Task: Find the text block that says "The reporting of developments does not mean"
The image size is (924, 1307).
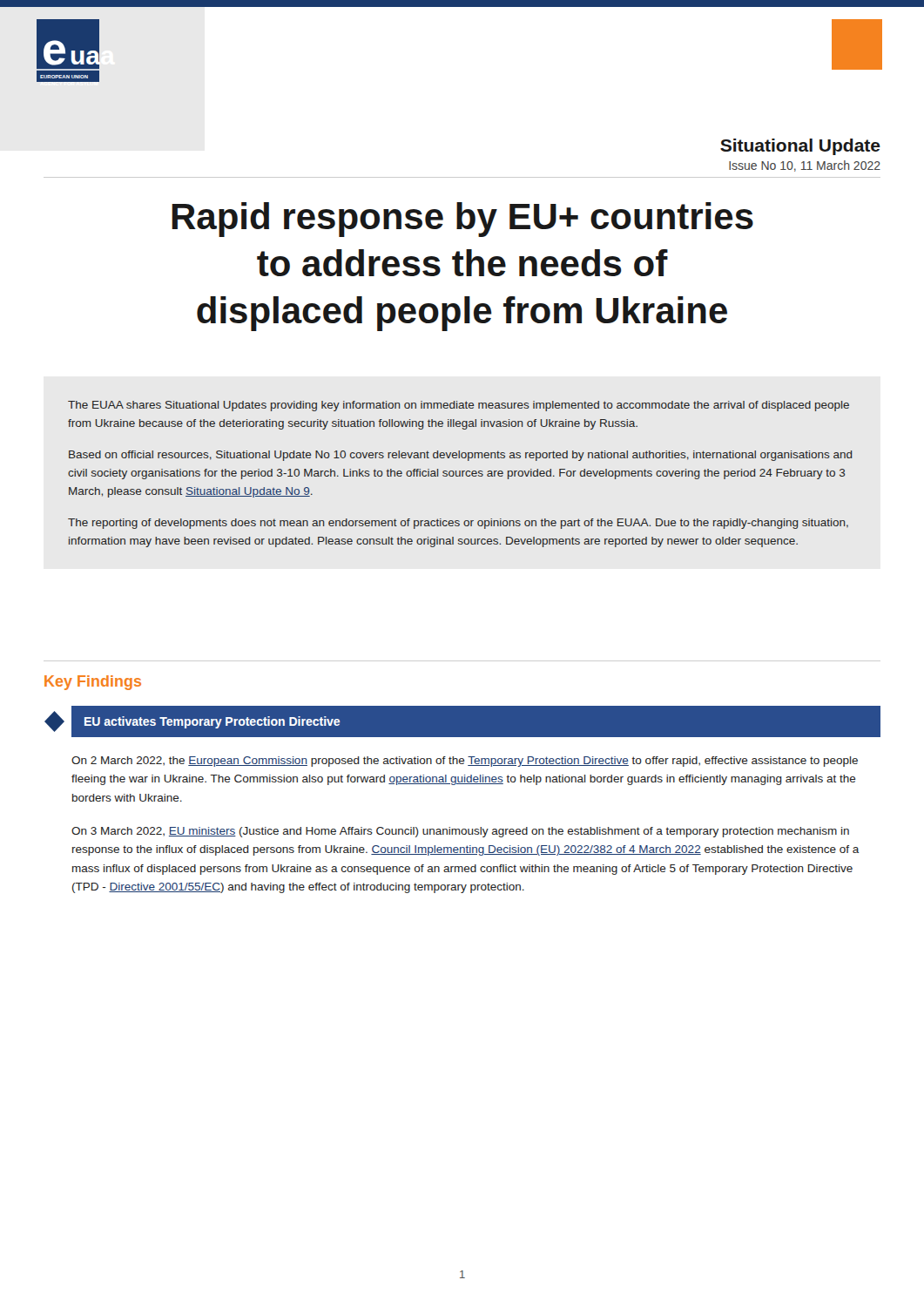Action: pyautogui.click(x=458, y=532)
